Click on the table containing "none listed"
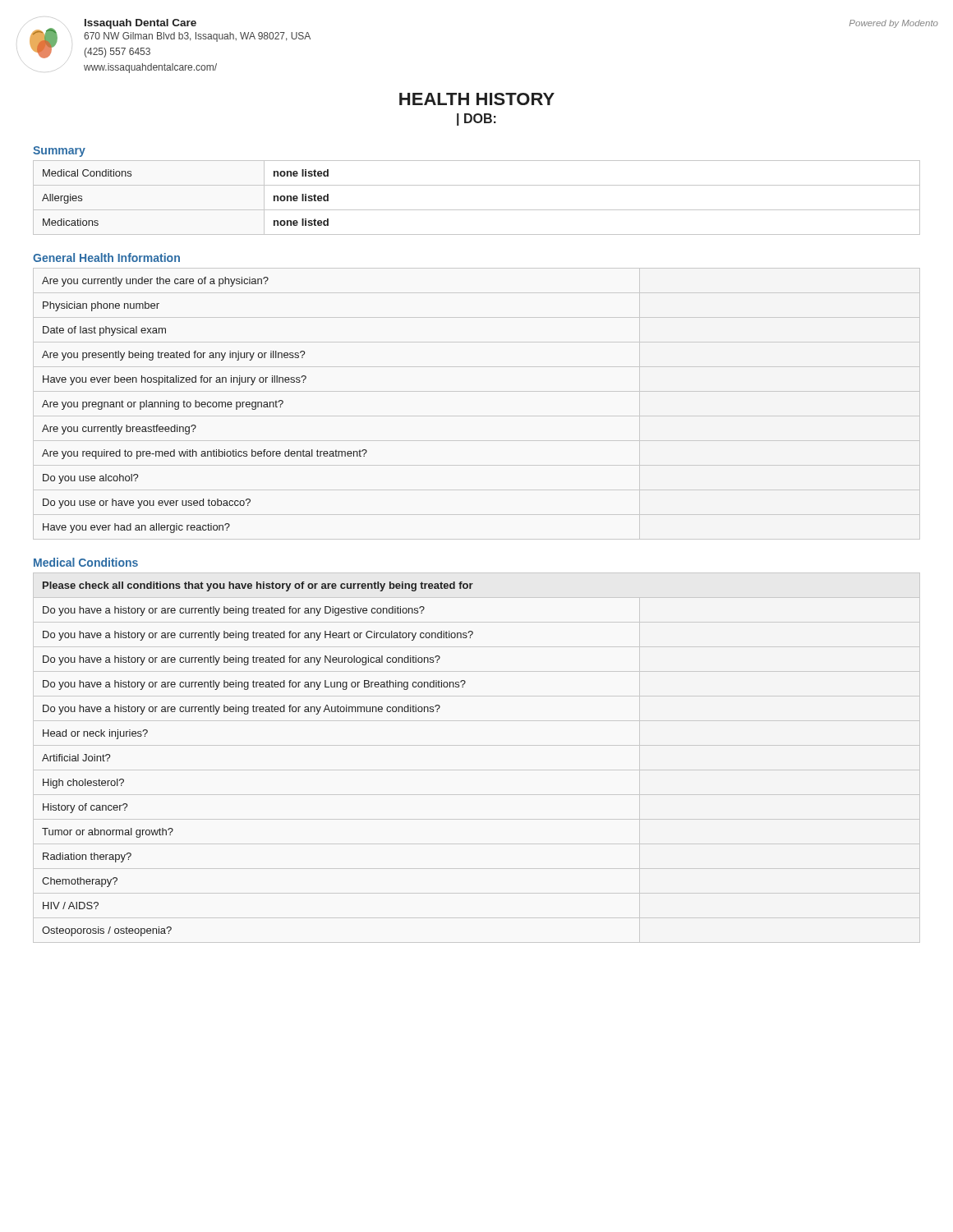This screenshot has height=1232, width=953. click(x=476, y=198)
